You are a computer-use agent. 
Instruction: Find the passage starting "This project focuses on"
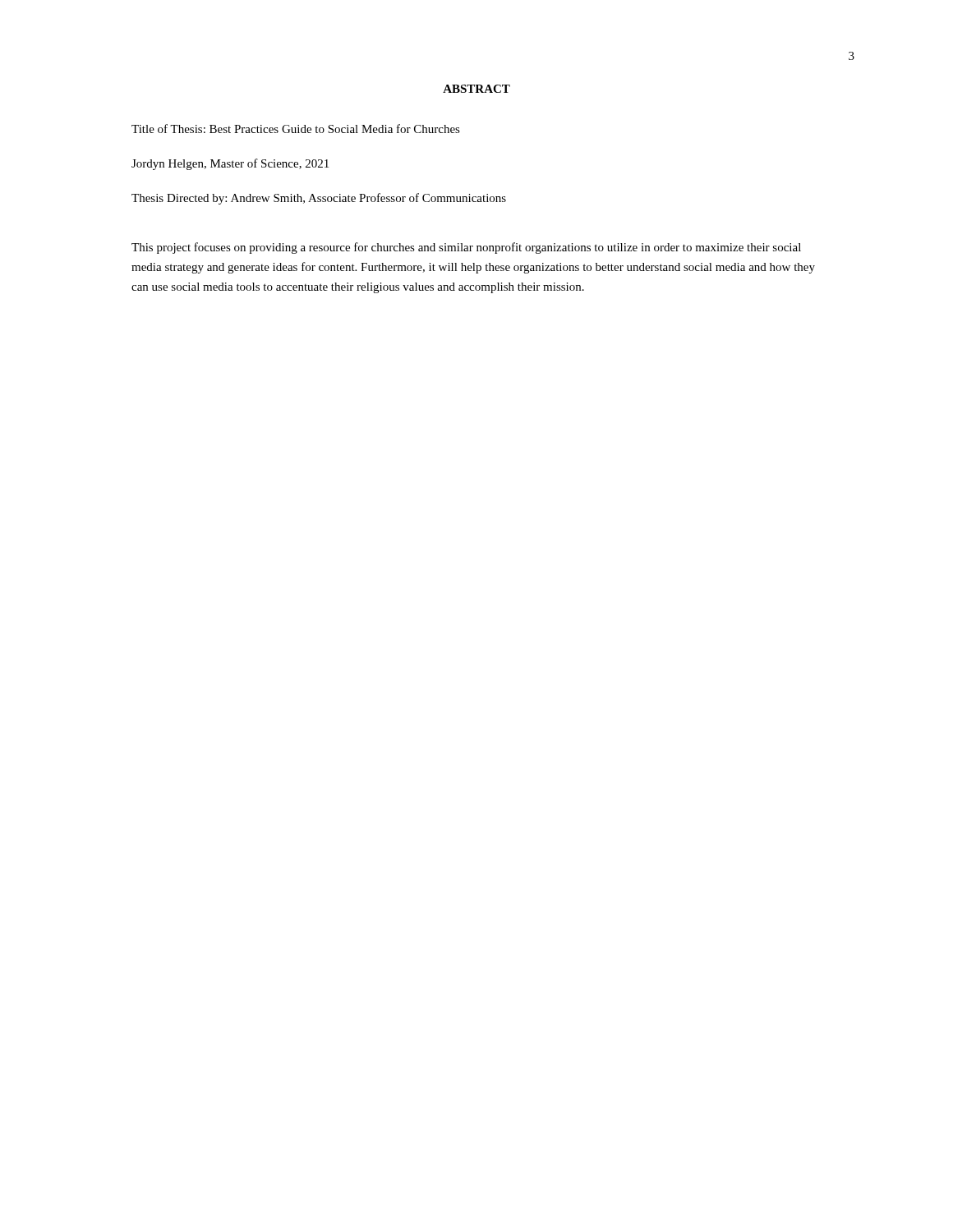click(473, 267)
